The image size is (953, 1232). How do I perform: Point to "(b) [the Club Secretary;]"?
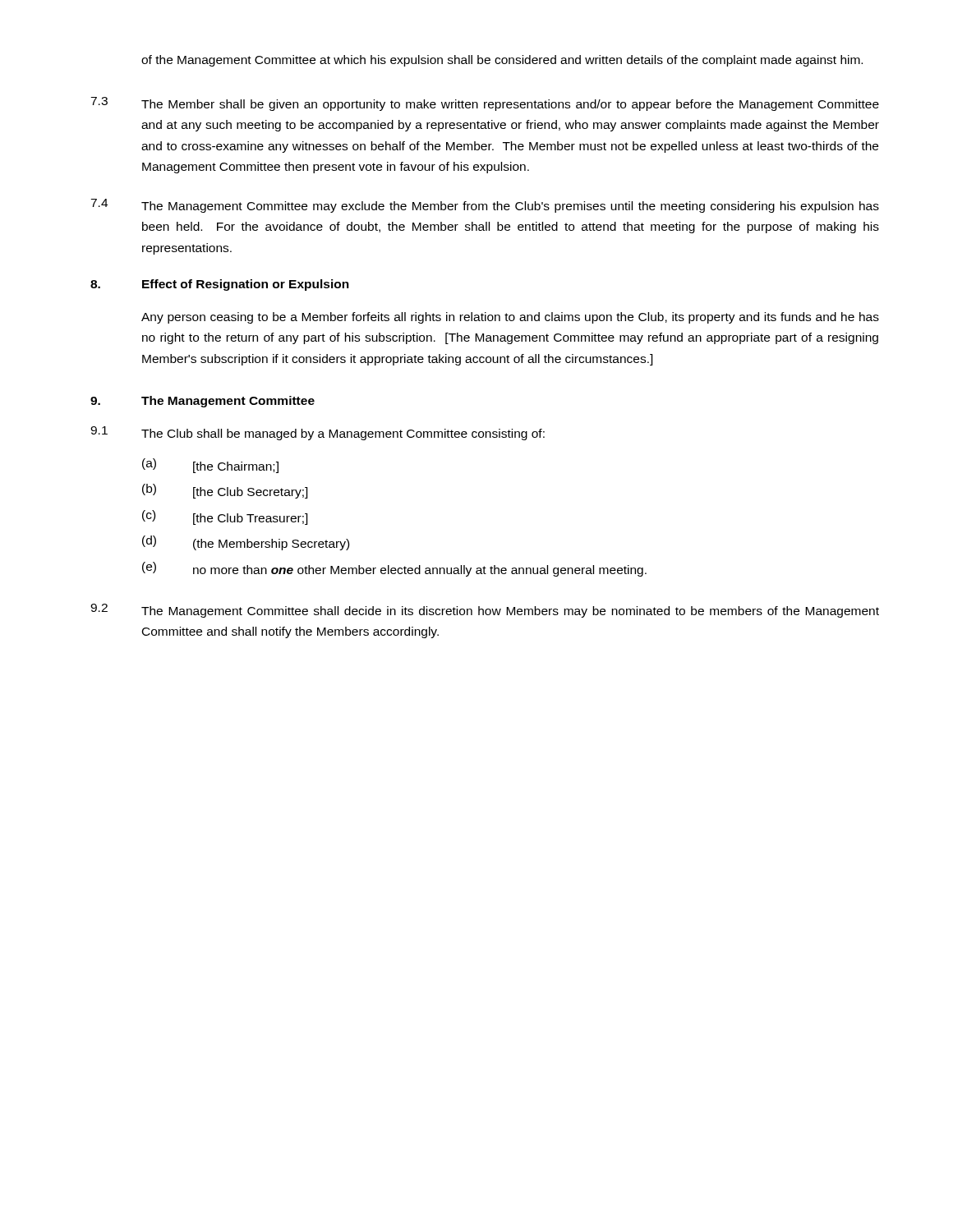tap(225, 491)
